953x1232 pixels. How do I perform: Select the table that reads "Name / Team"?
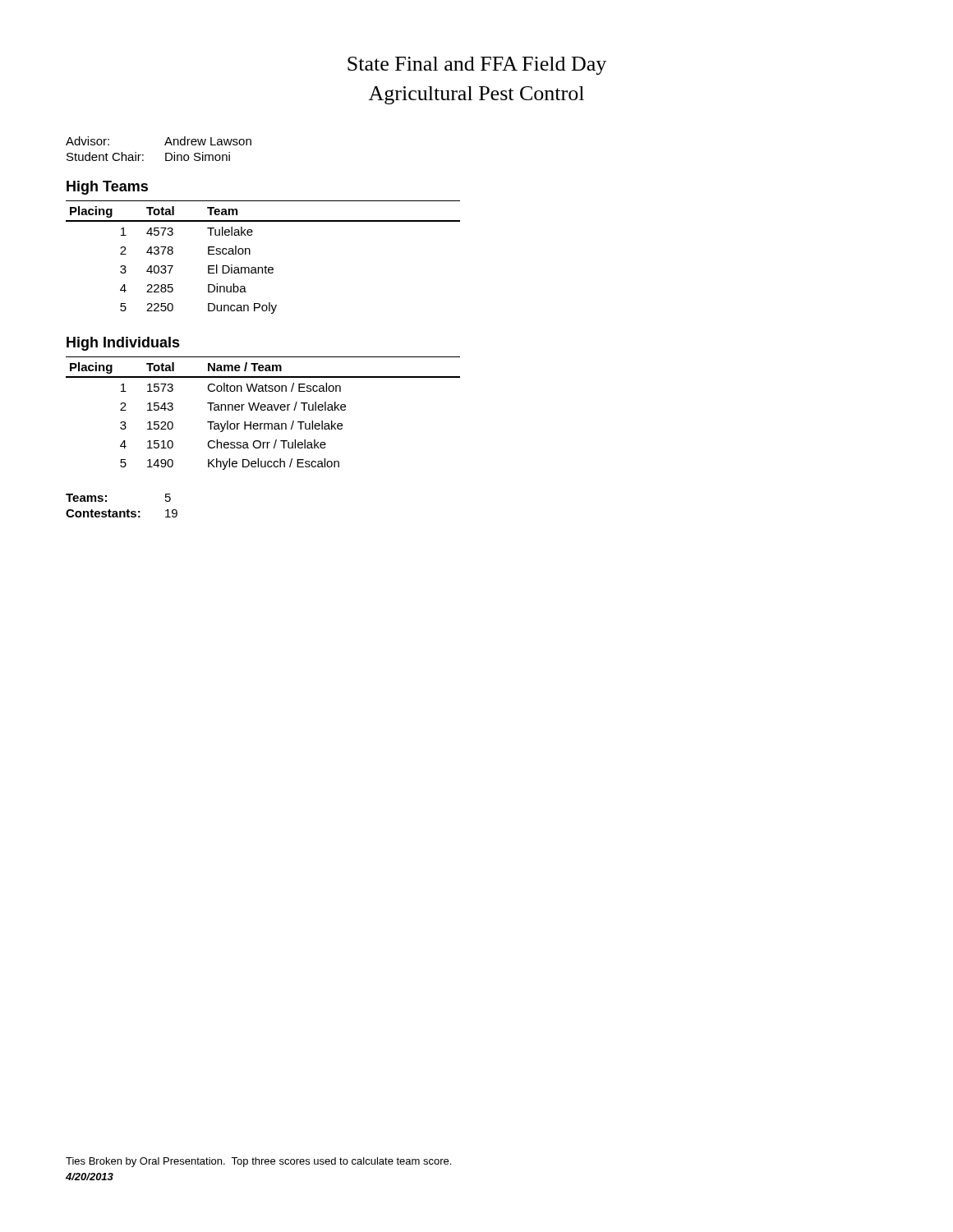(x=476, y=414)
